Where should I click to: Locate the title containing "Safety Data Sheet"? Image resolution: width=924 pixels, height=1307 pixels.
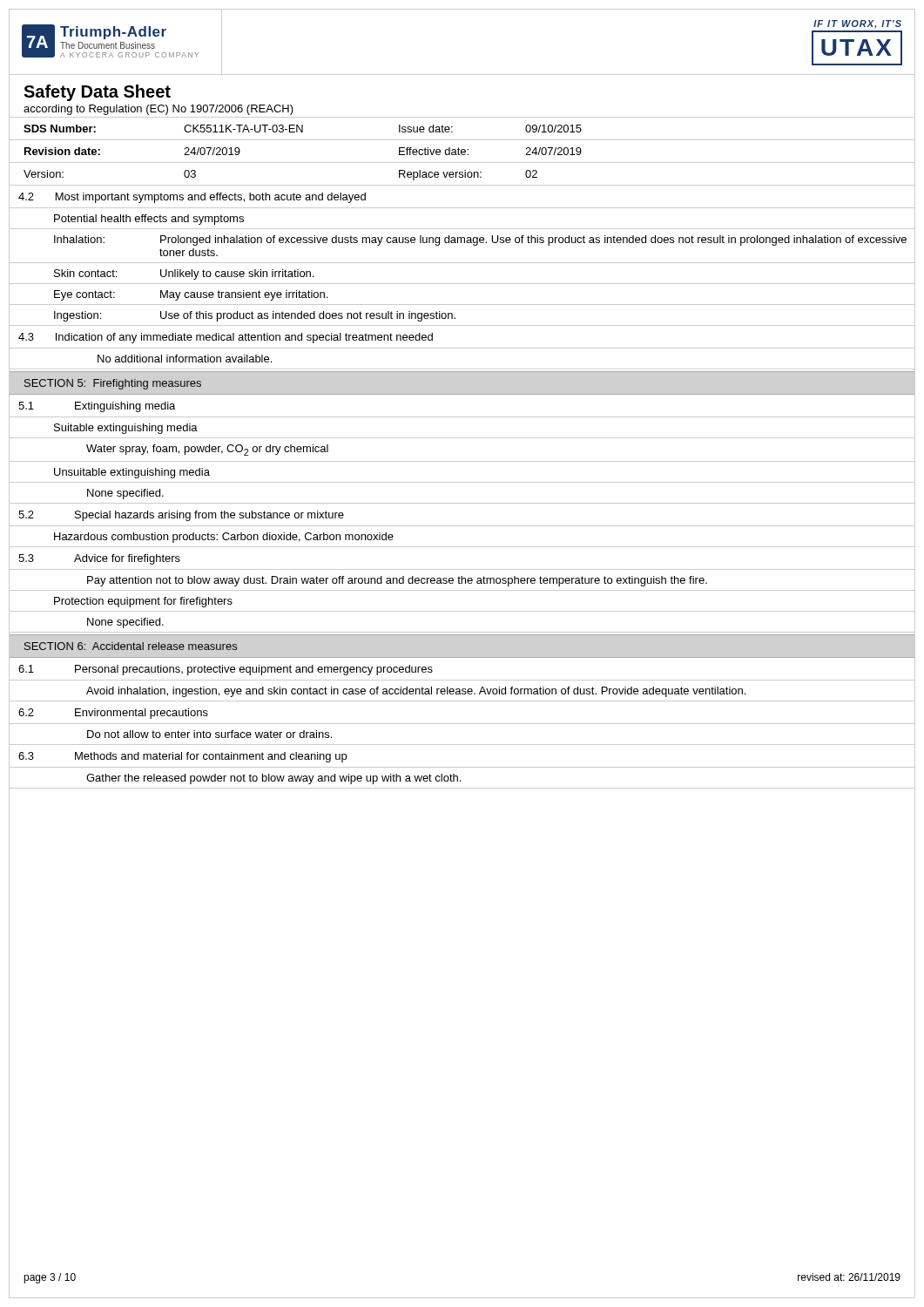(x=97, y=91)
